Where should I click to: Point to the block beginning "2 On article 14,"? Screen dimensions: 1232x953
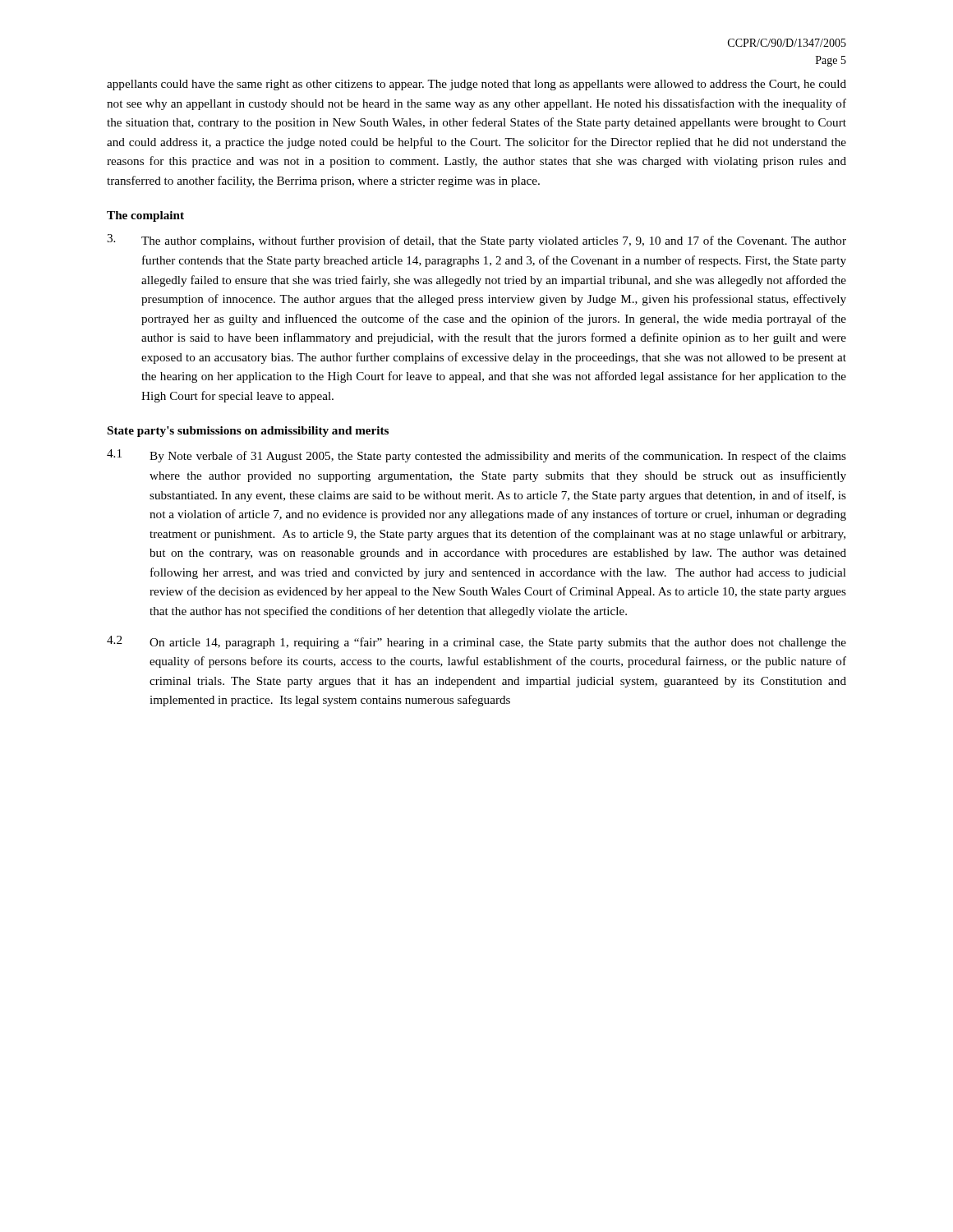pos(476,671)
